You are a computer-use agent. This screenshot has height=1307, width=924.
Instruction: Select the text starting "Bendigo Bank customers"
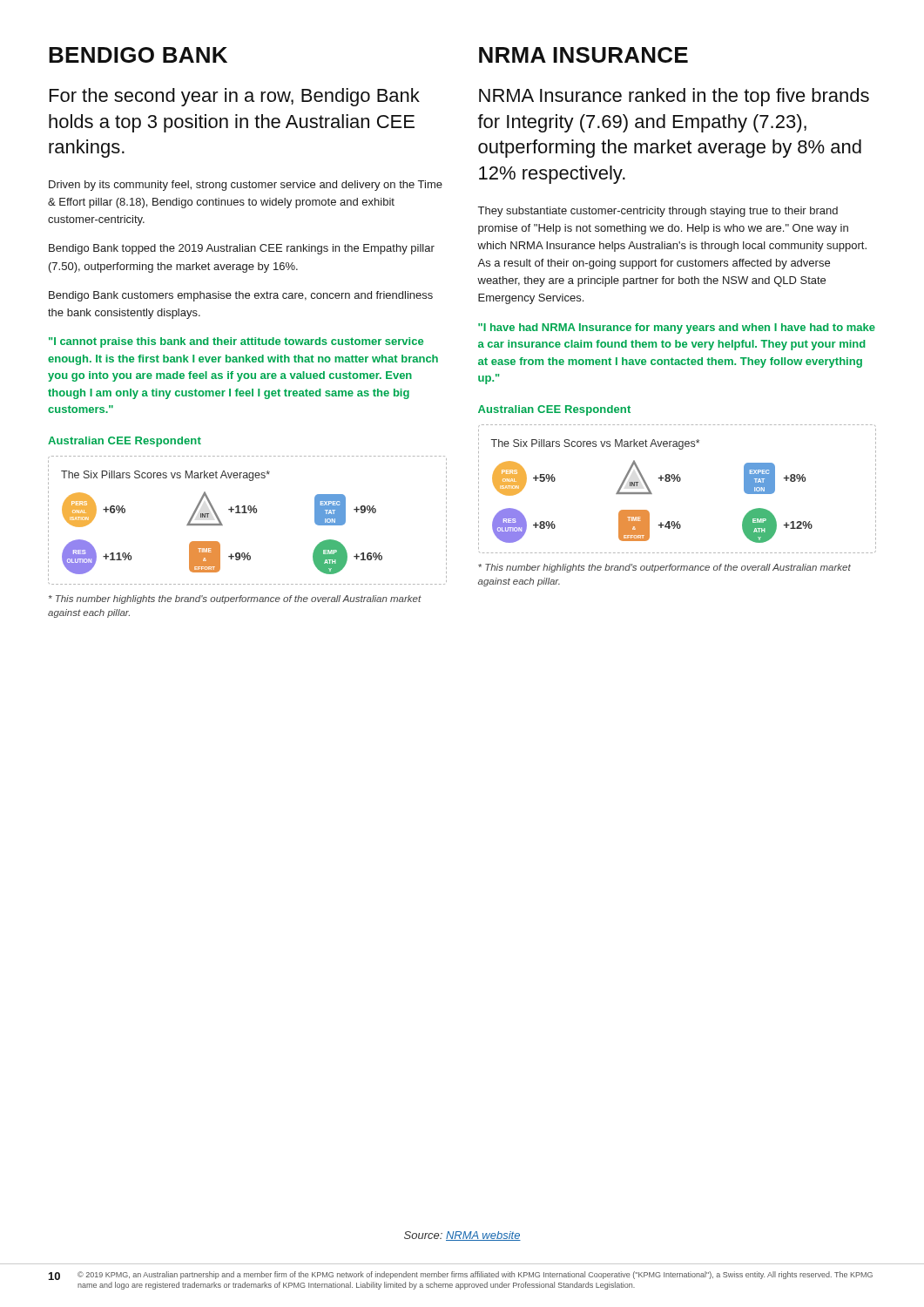pyautogui.click(x=240, y=303)
